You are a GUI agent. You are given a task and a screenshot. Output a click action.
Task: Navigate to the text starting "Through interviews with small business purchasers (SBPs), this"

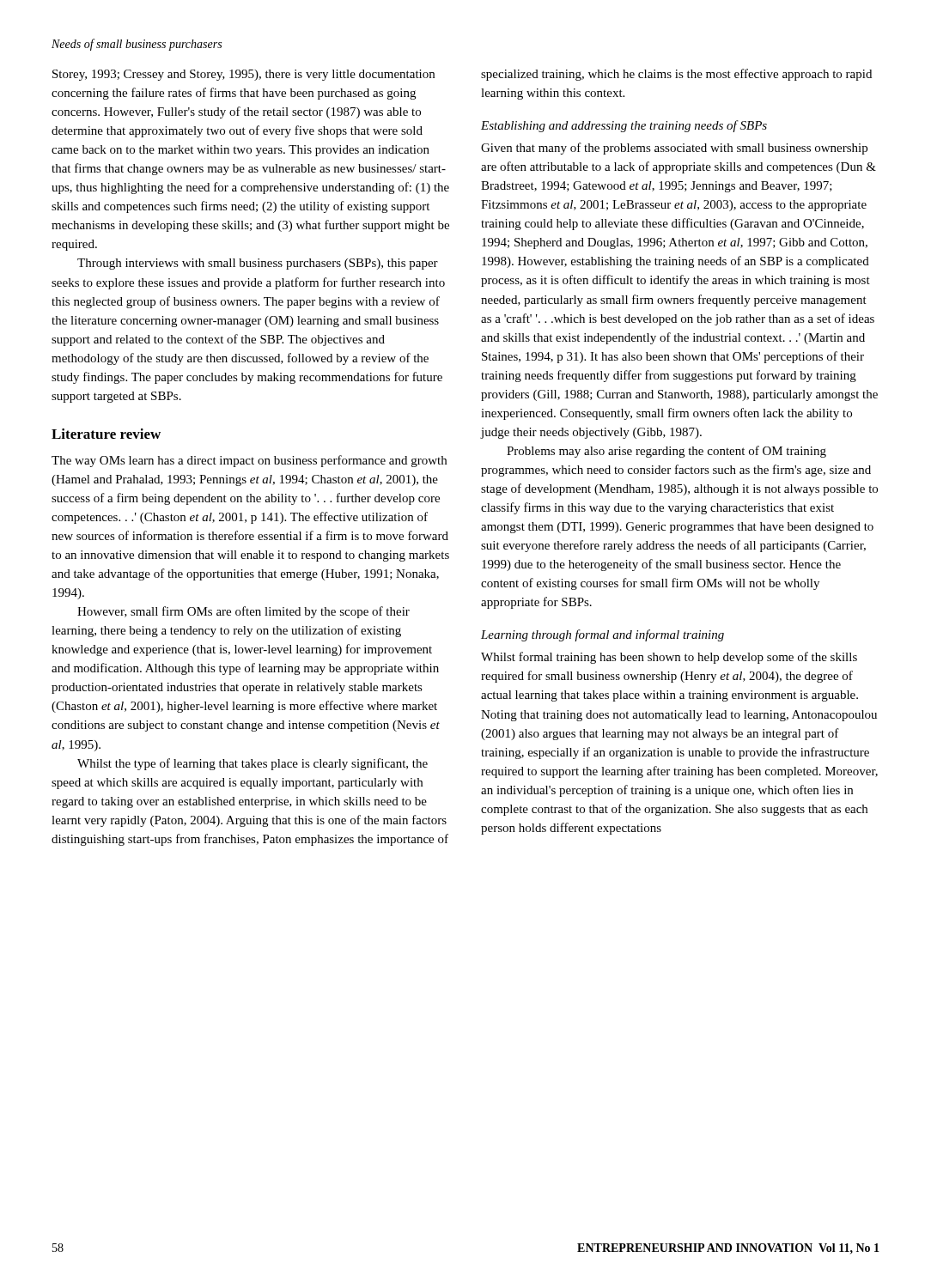click(251, 329)
